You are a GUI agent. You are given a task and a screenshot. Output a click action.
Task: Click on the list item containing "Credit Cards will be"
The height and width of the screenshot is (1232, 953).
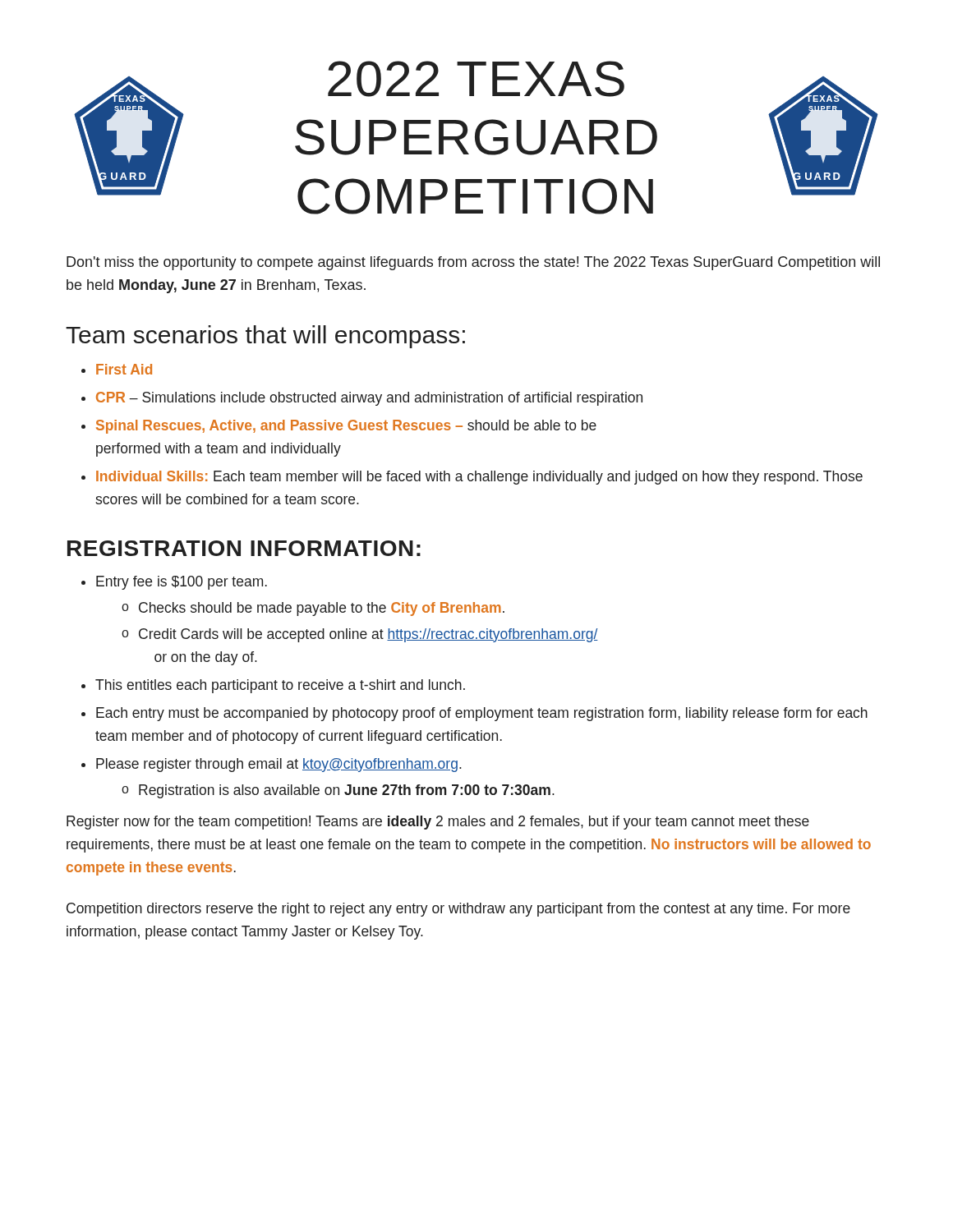[x=368, y=645]
